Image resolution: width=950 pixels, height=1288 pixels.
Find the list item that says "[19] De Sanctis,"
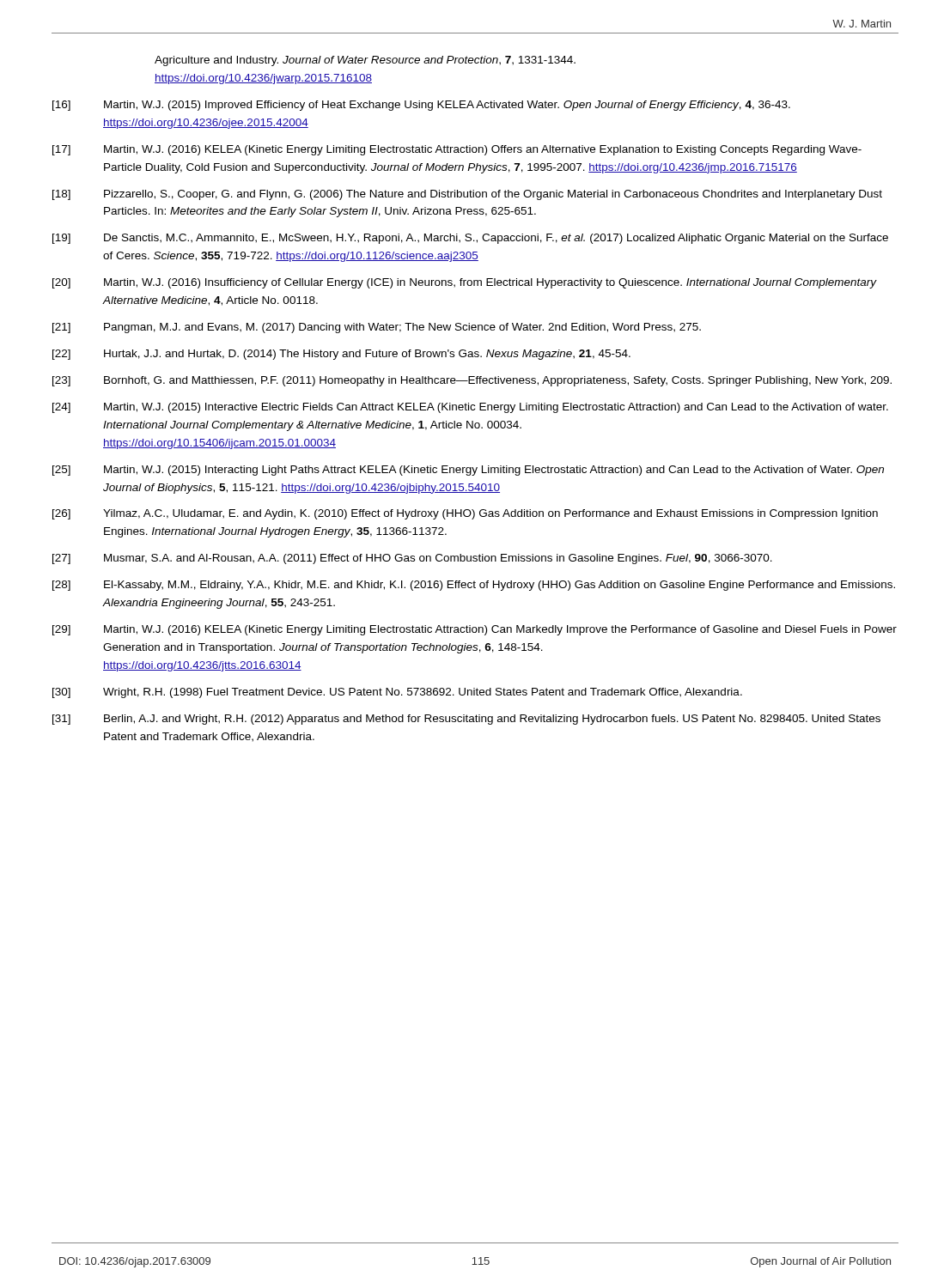point(475,247)
